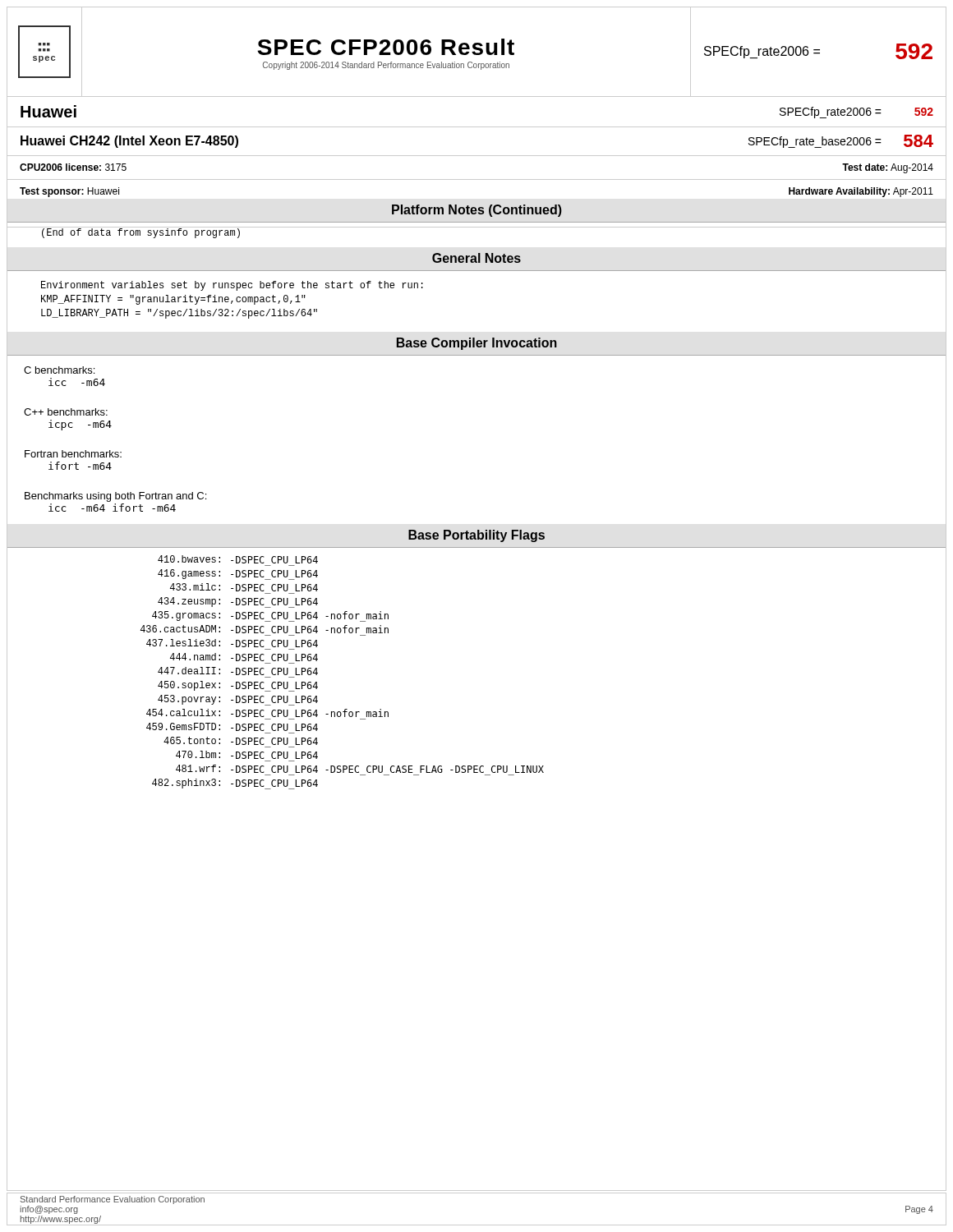The width and height of the screenshot is (953, 1232).
Task: Where does it say "Tested by: Huawei"?
Action: pos(62,215)
